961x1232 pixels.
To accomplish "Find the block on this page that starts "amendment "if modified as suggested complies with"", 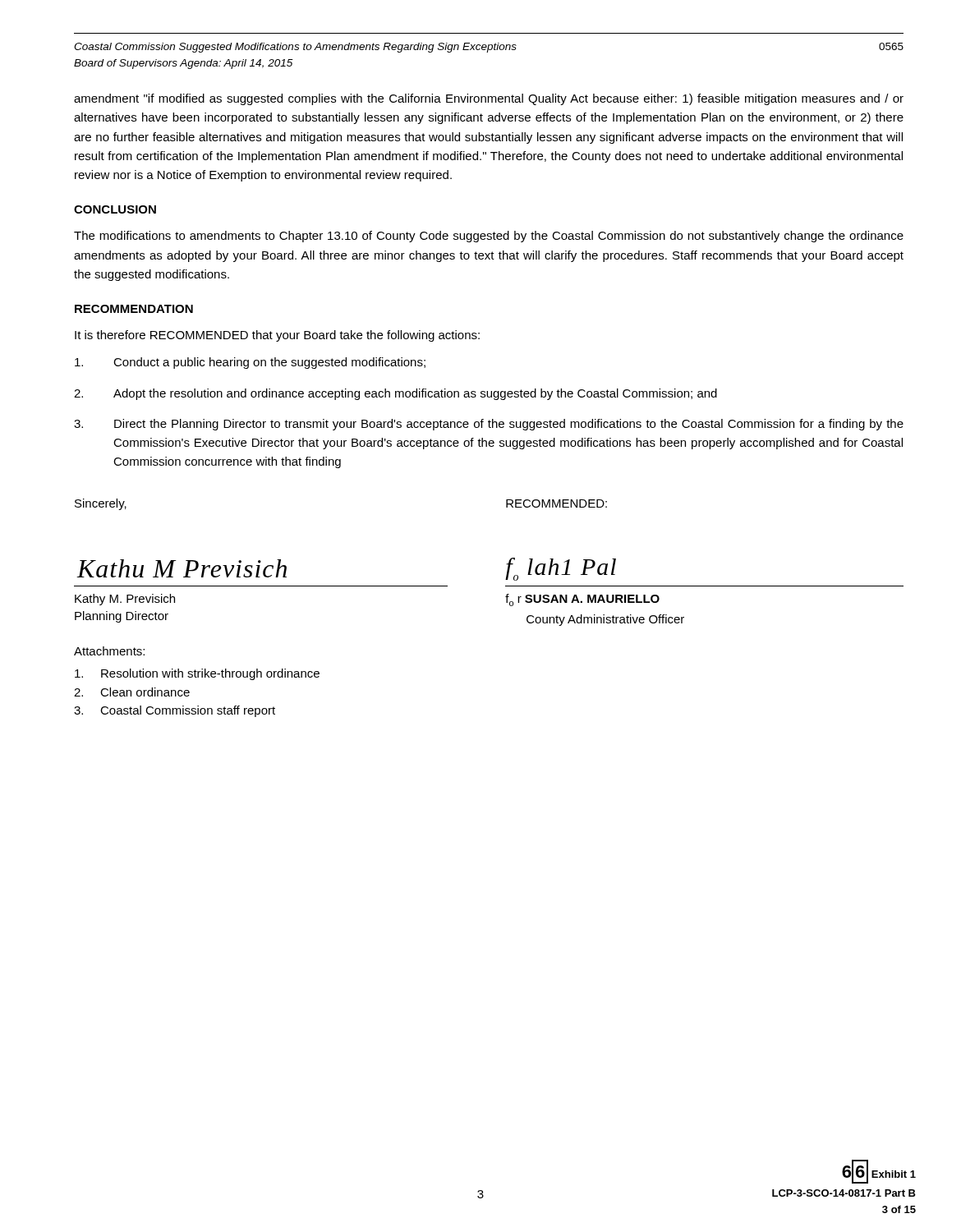I will [x=489, y=136].
